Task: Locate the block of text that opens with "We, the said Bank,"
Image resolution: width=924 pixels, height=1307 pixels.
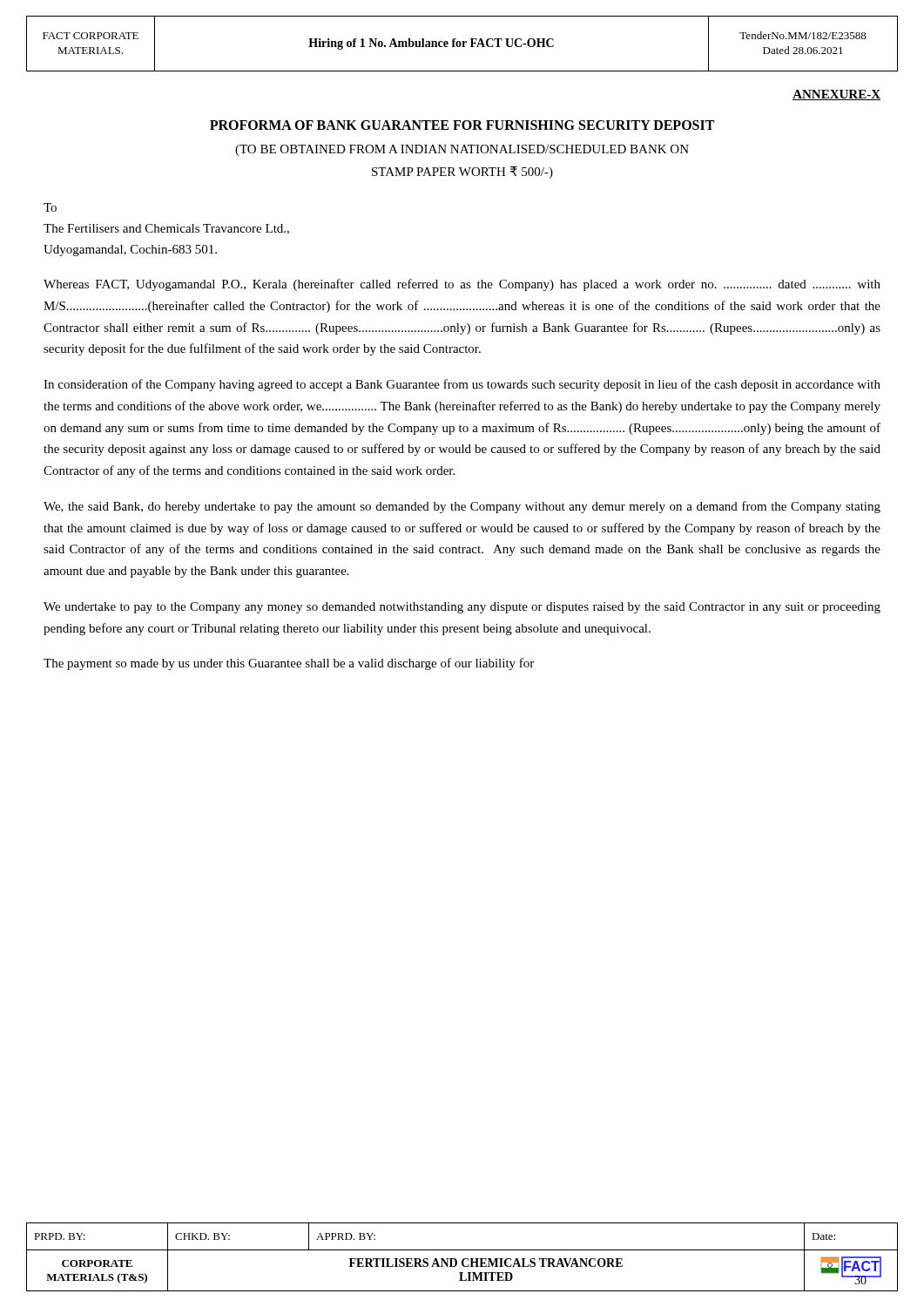Action: tap(462, 538)
